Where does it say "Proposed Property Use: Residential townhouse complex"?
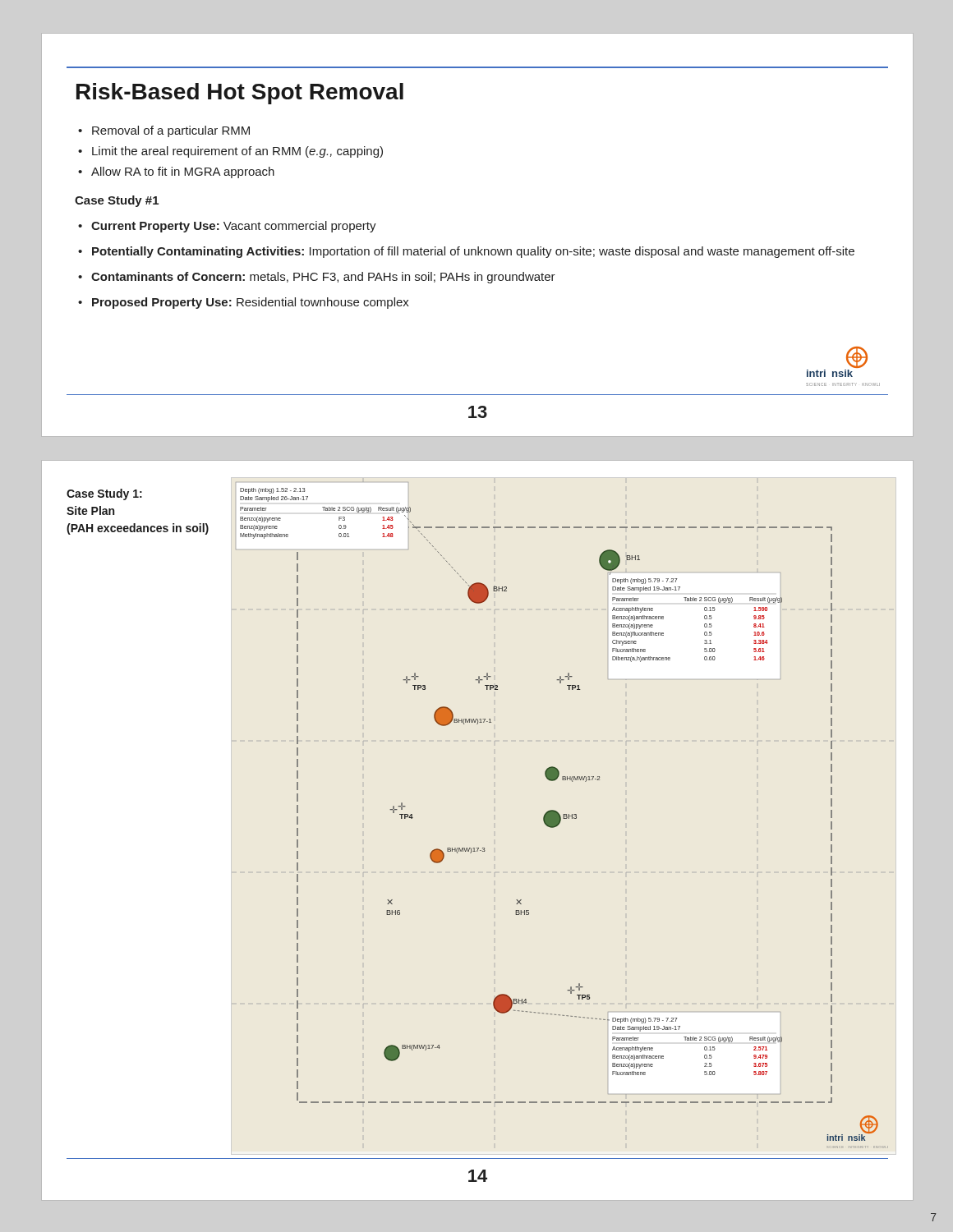The width and height of the screenshot is (953, 1232). click(250, 302)
